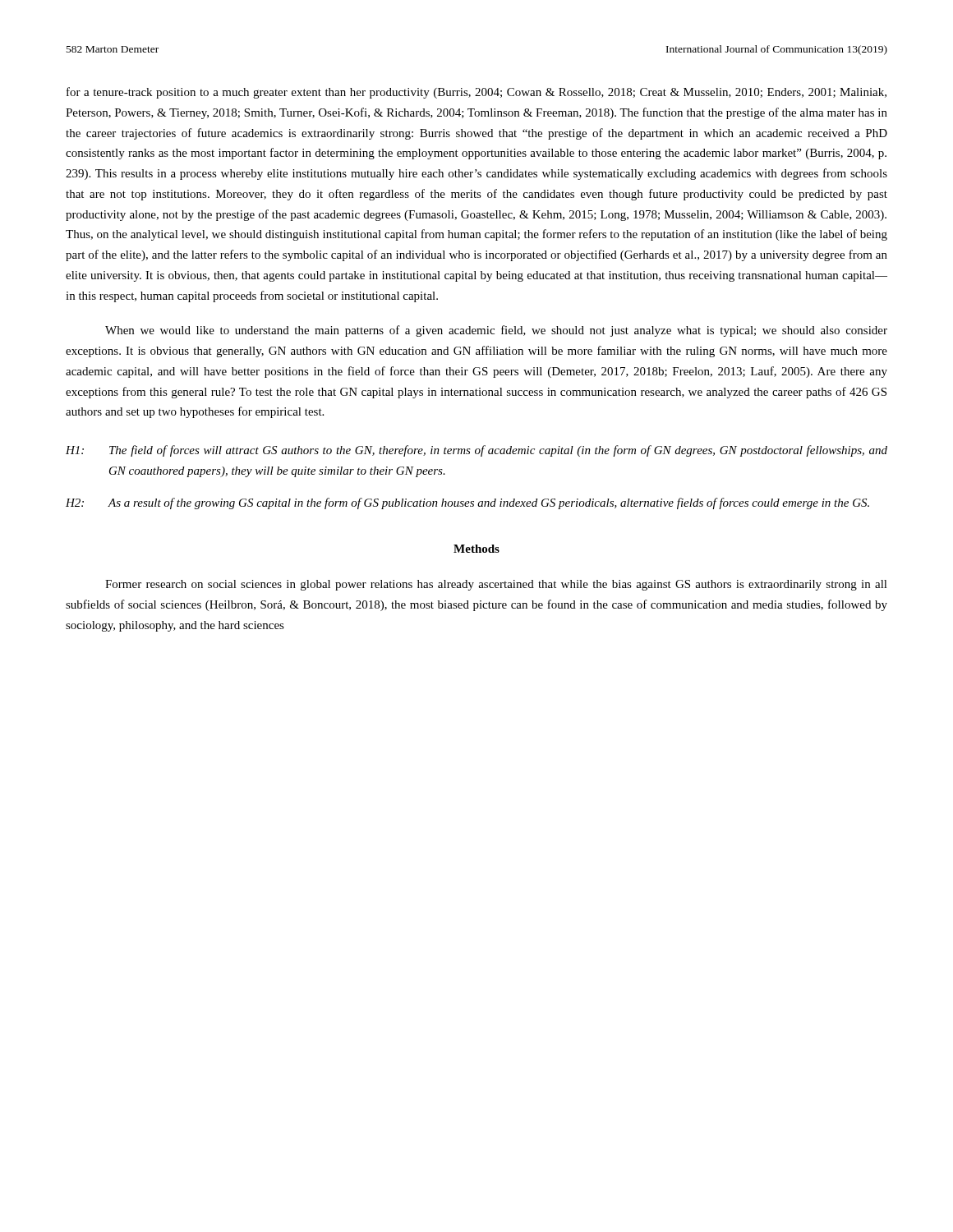Click the passage that begins "H1: The field of"
The width and height of the screenshot is (953, 1232).
(x=476, y=461)
